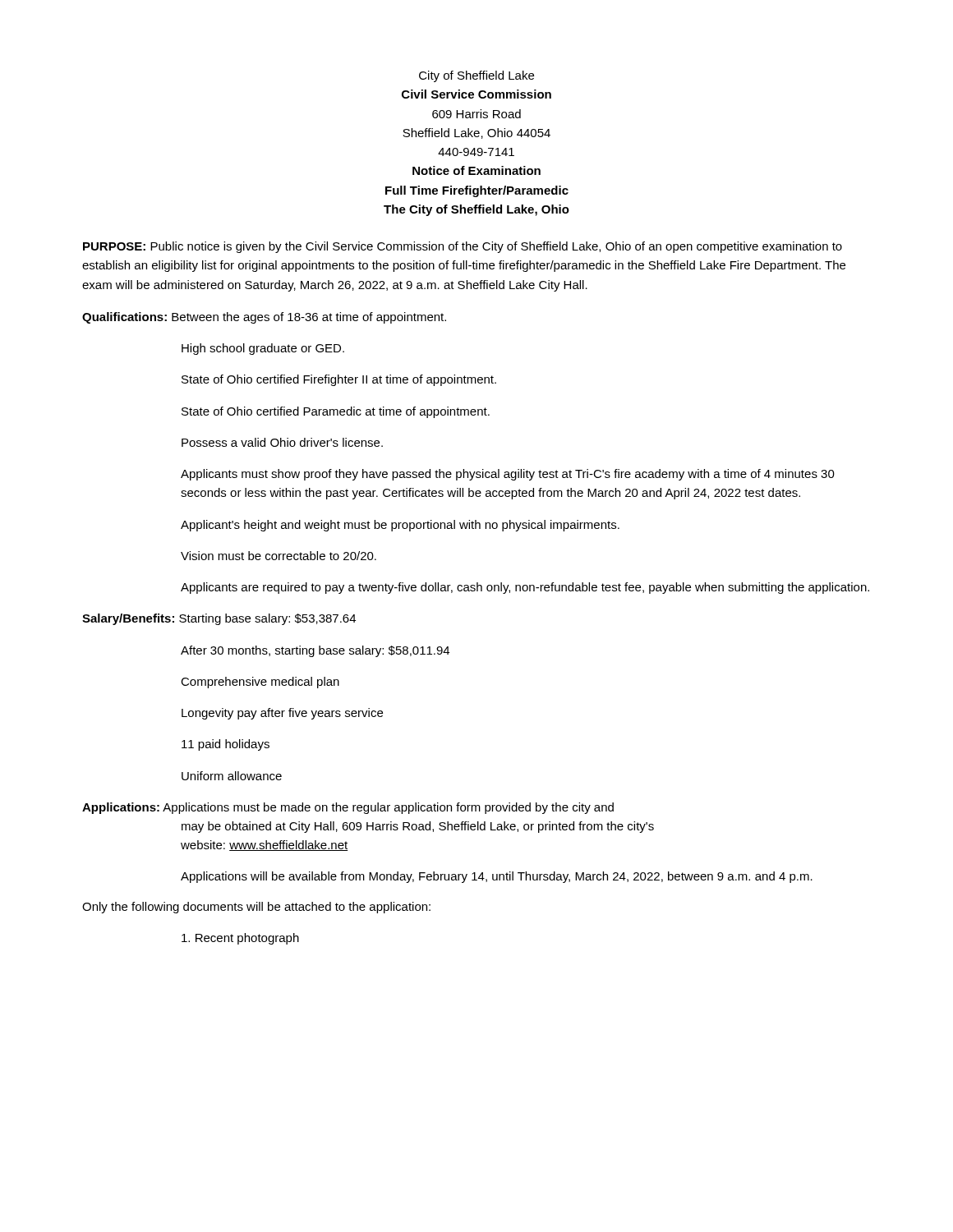Click the passage that begins "Applications will be available from Monday,"
This screenshot has height=1232, width=953.
(x=497, y=876)
